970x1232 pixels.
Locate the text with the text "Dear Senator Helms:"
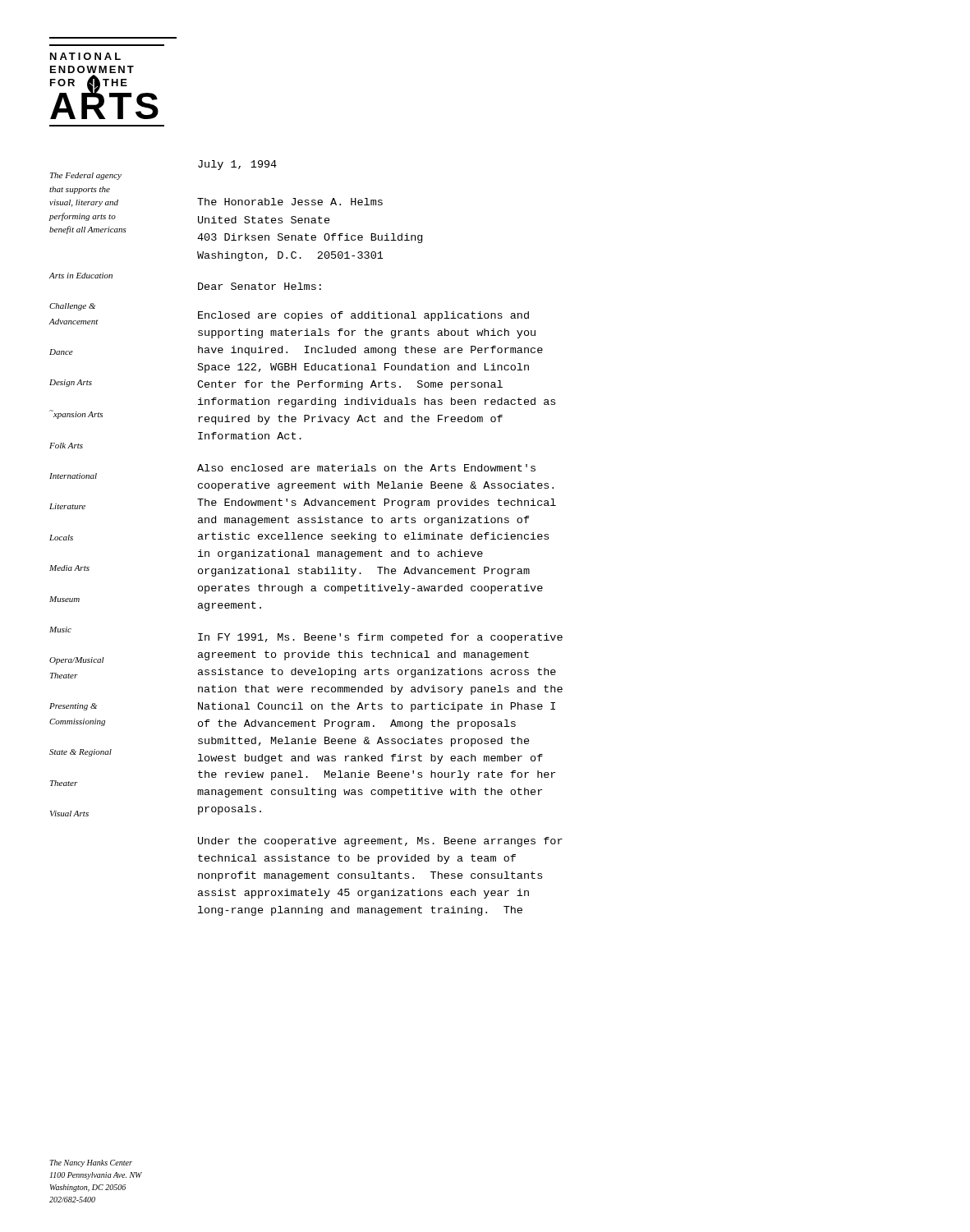[x=260, y=287]
